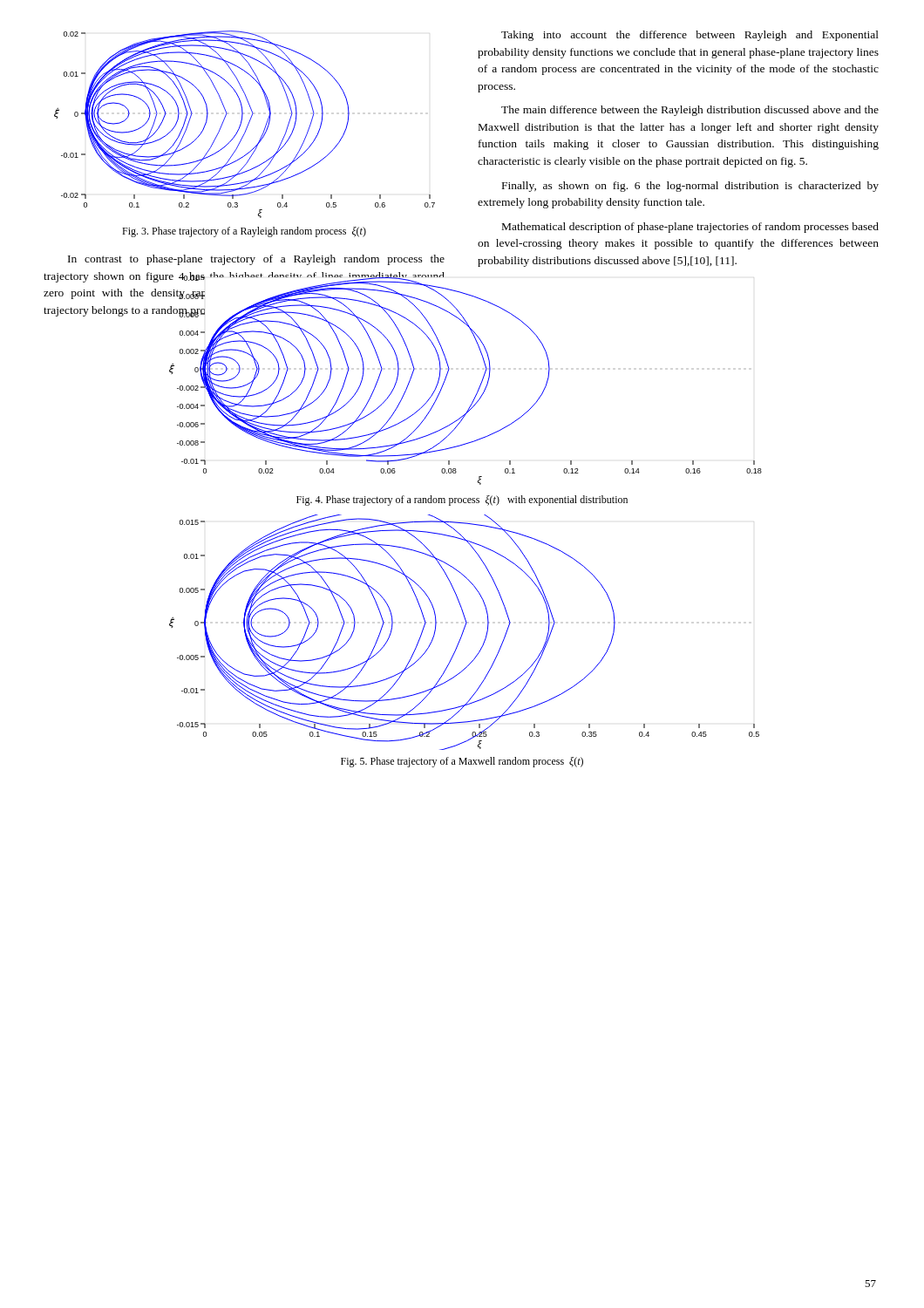
Task: Locate the block starting "Mathematical description of phase-plane trajectories of random processes"
Action: pyautogui.click(x=678, y=243)
